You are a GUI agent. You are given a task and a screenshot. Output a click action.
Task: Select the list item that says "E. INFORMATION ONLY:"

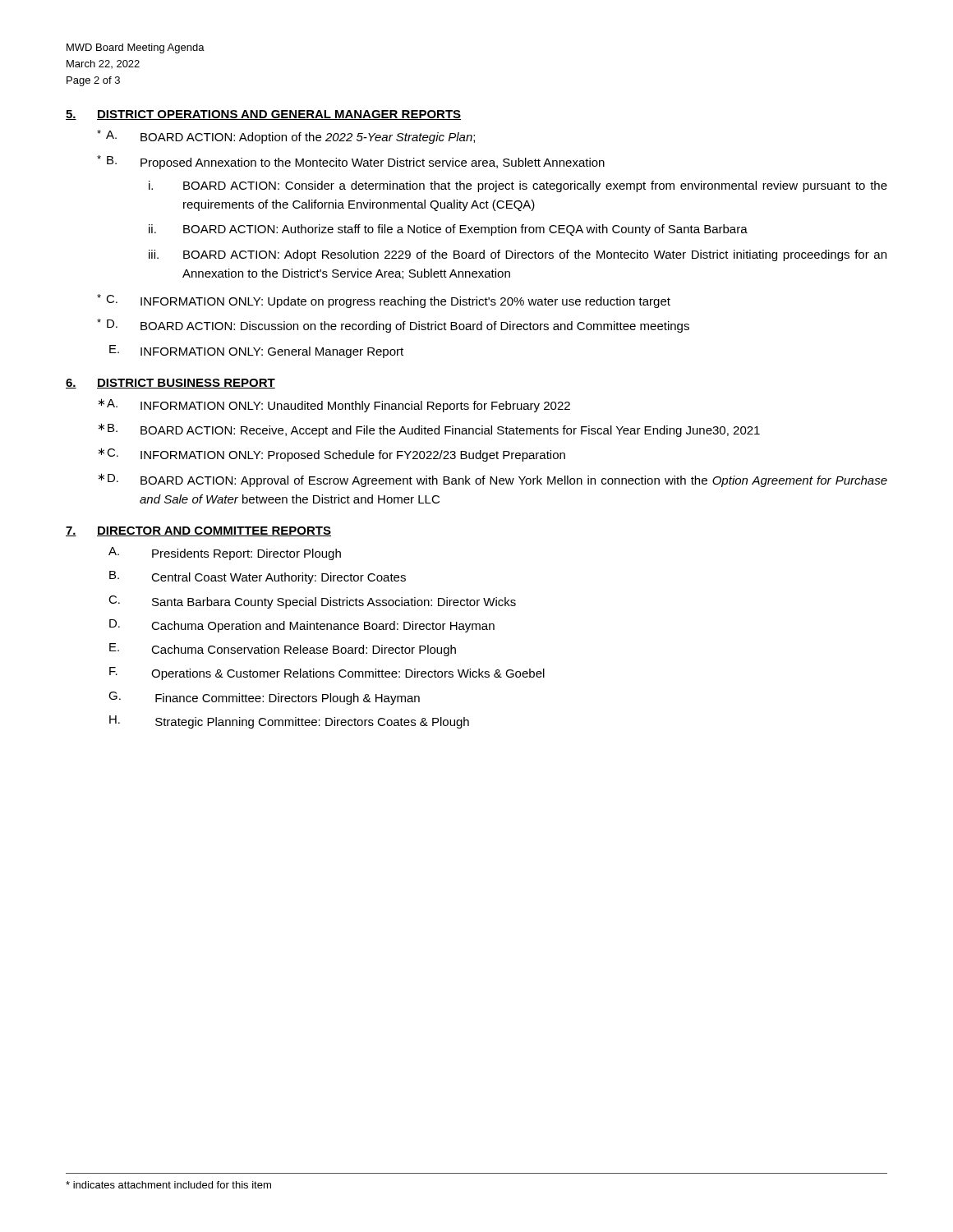click(256, 352)
